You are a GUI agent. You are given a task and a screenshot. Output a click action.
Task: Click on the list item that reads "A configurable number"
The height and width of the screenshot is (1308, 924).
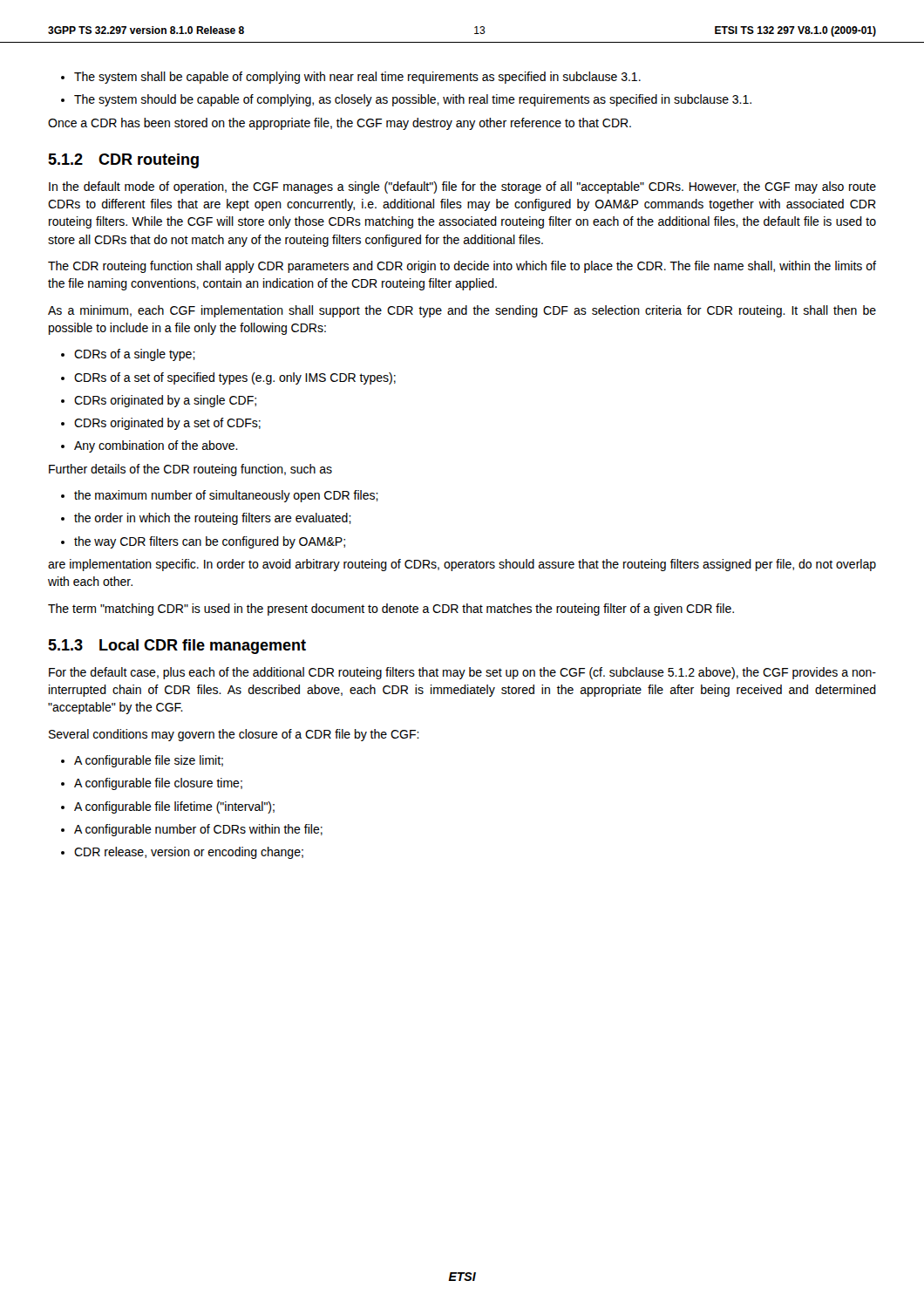[x=199, y=829]
